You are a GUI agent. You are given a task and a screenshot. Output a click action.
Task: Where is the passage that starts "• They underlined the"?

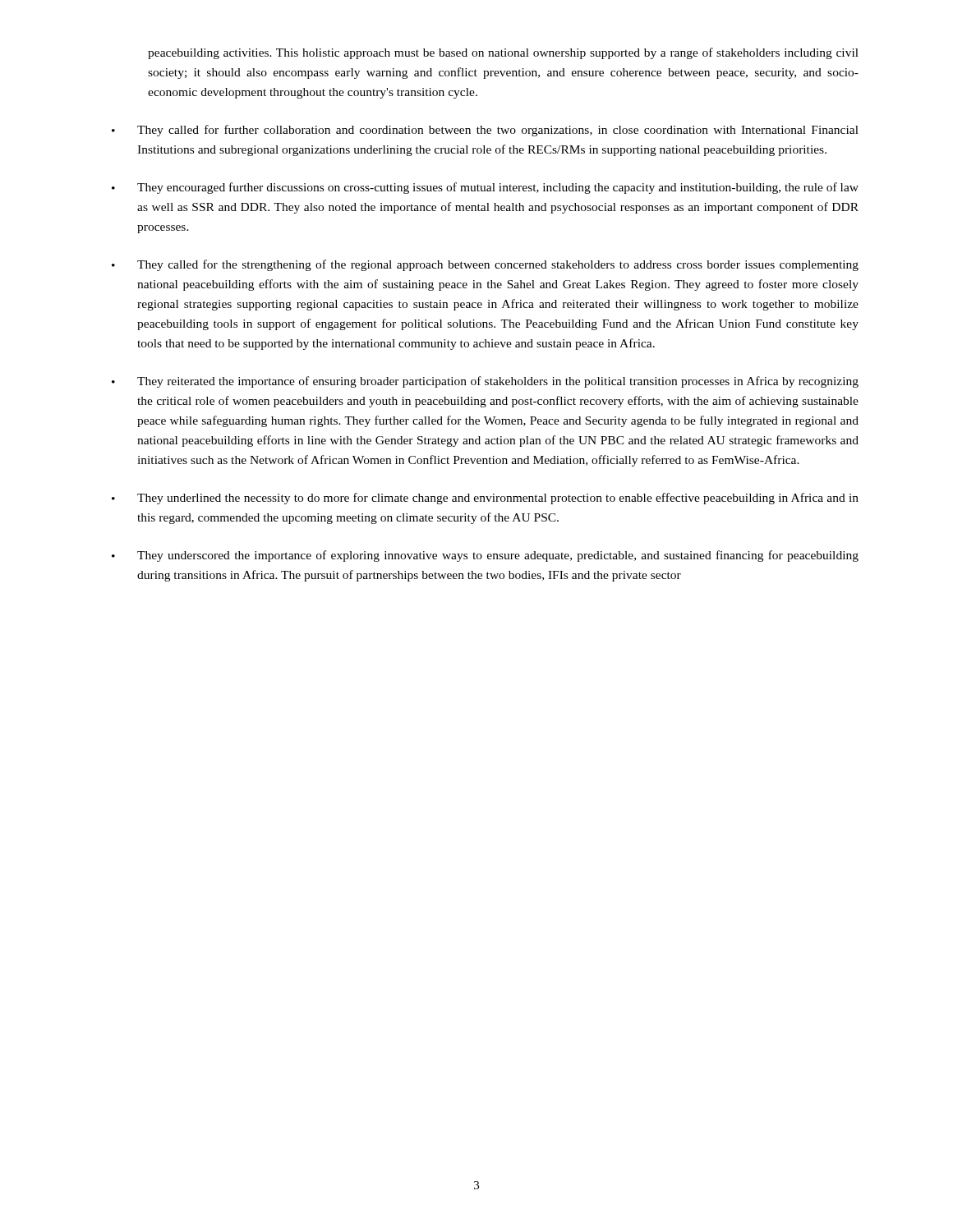[x=485, y=508]
